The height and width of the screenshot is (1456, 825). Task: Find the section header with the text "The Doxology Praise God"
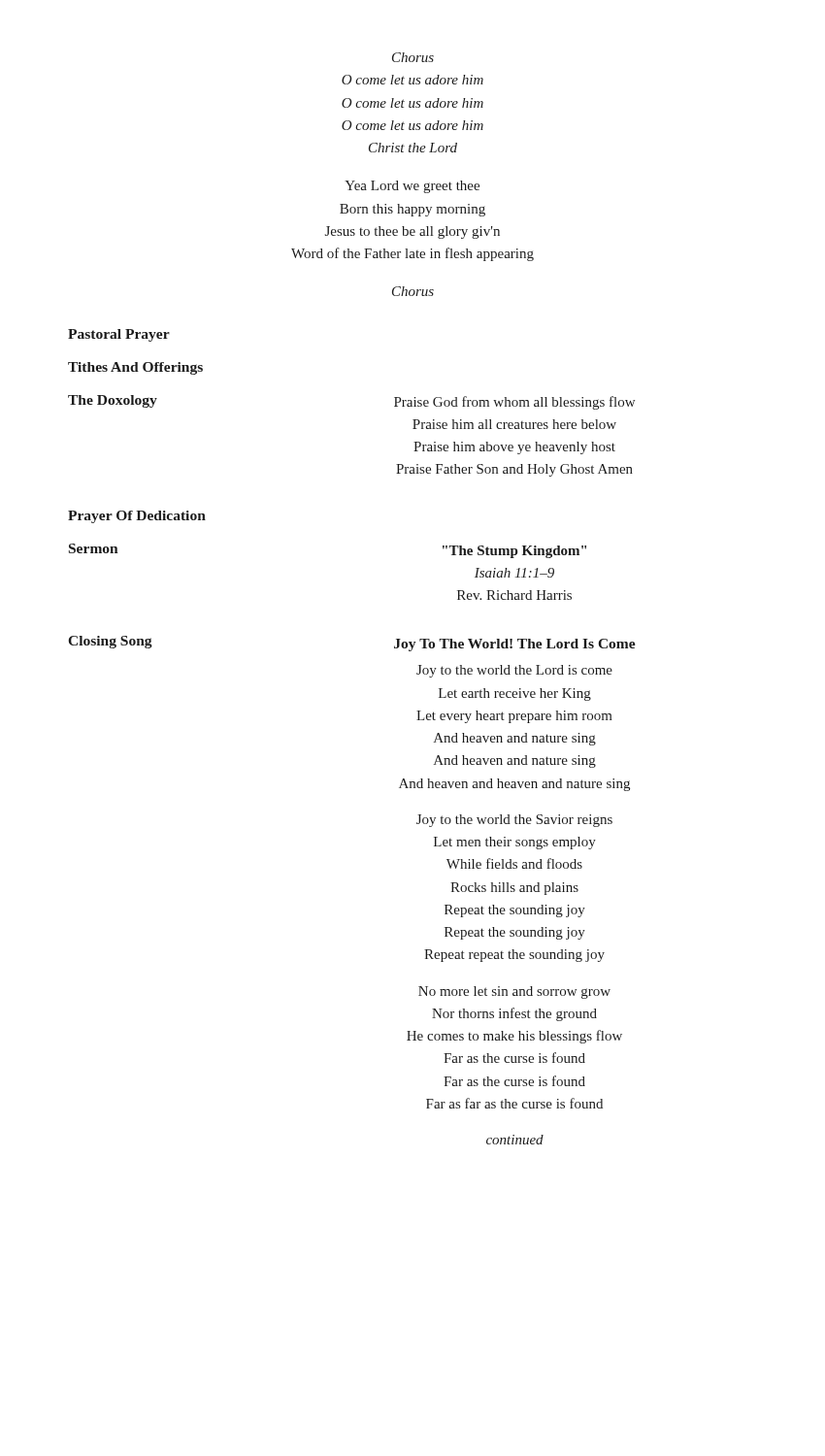[x=412, y=436]
